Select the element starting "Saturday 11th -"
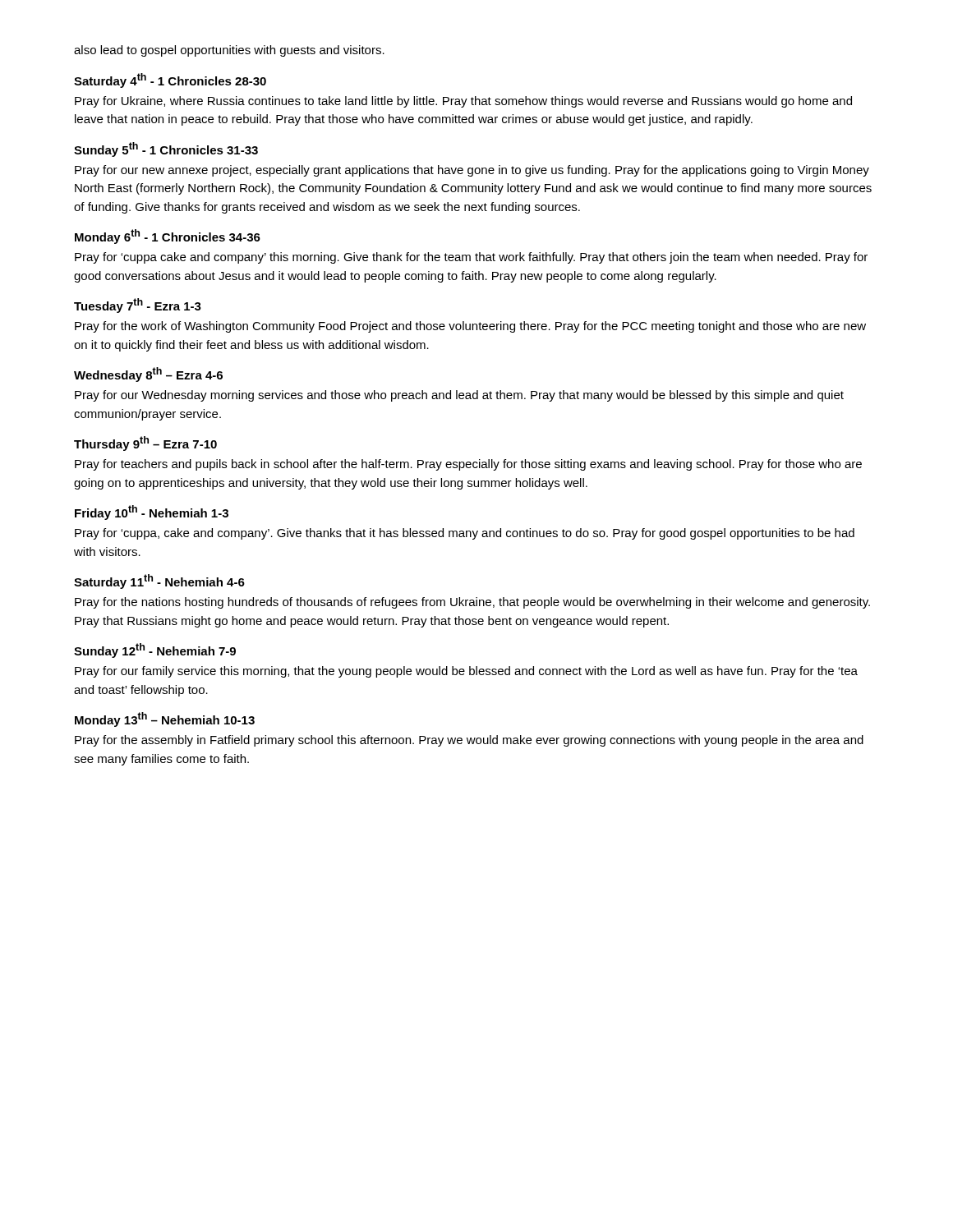This screenshot has height=1232, width=953. (x=159, y=581)
